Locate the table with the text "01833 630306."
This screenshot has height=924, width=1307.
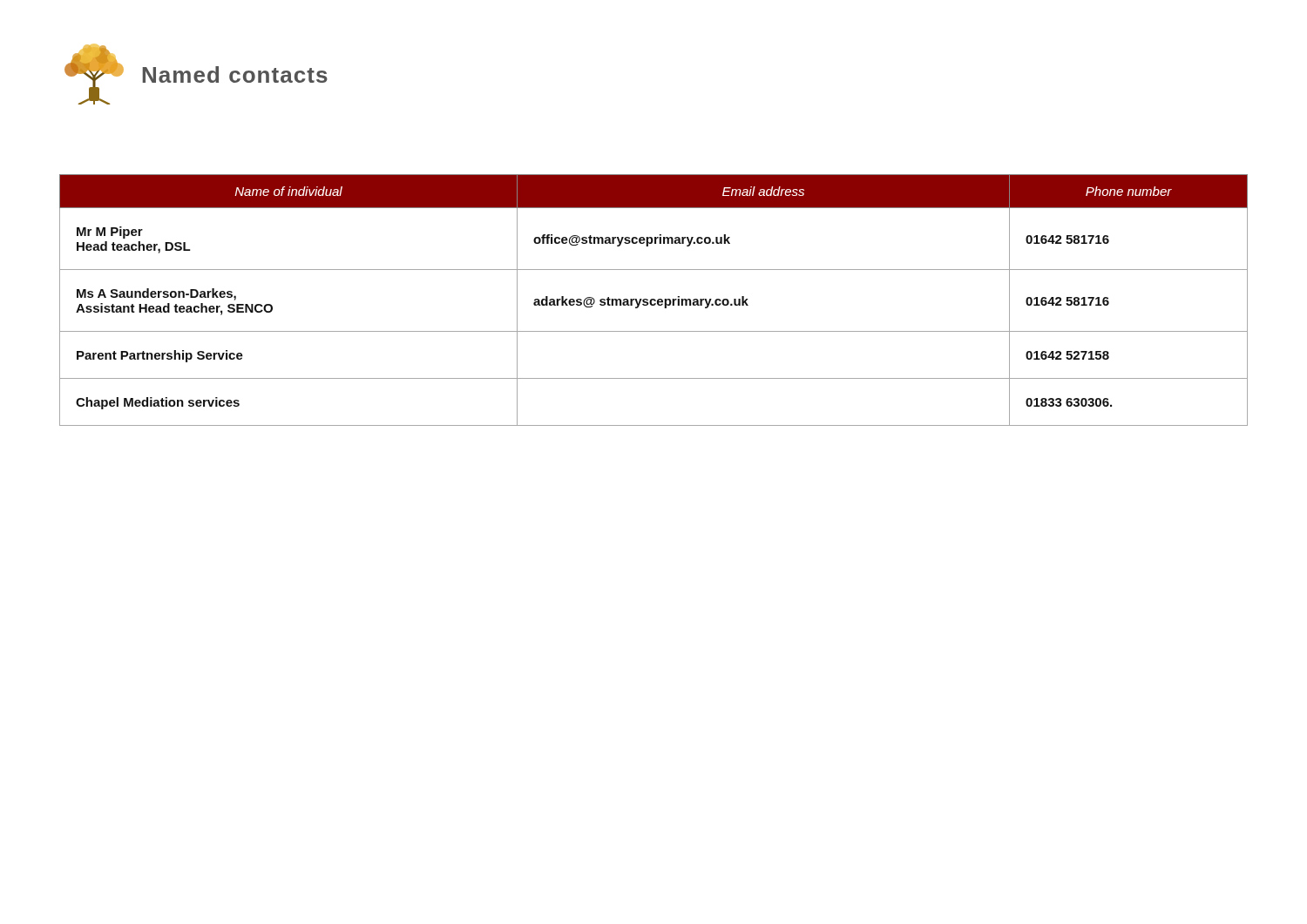tap(654, 300)
